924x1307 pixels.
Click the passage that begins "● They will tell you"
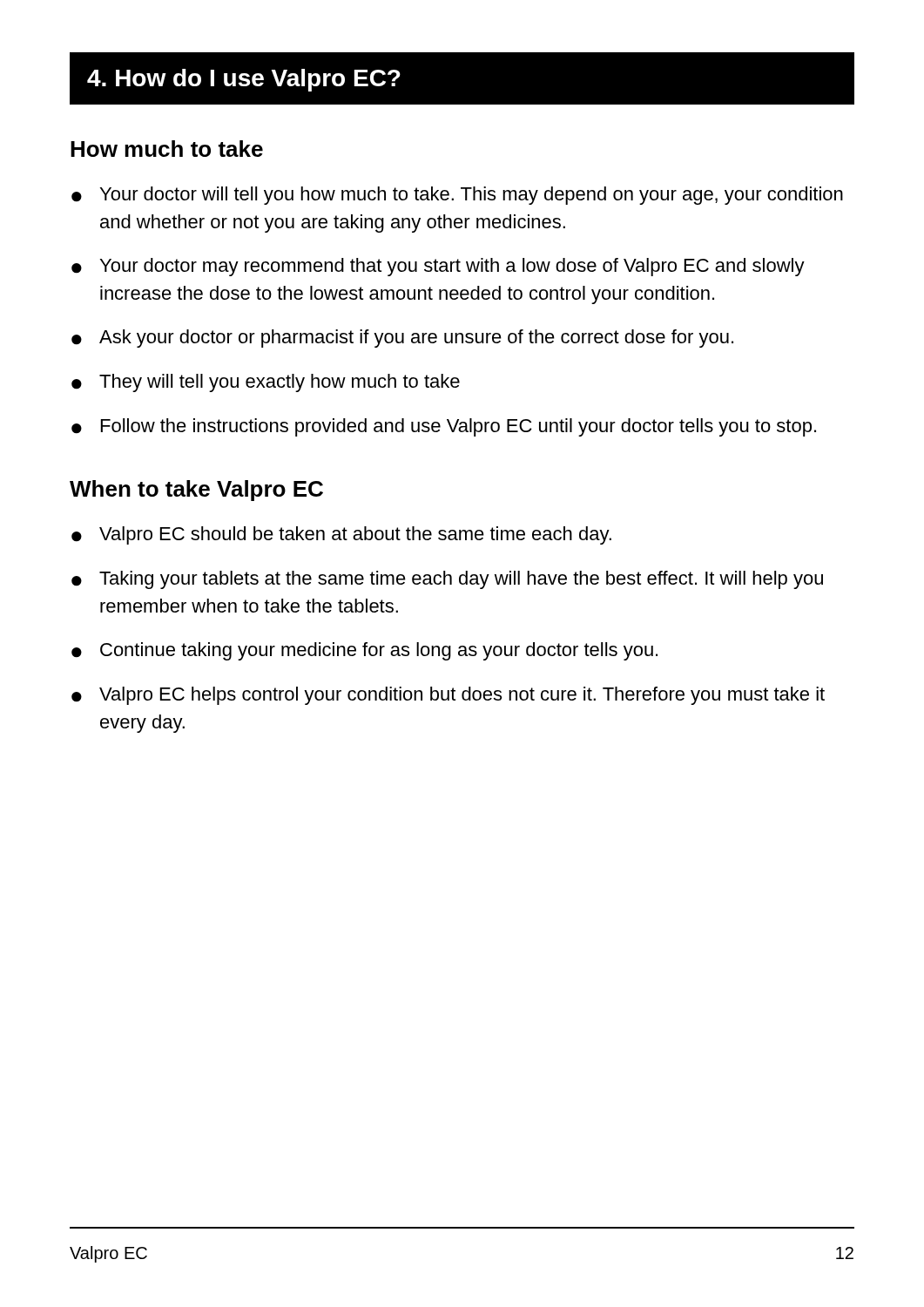pos(462,382)
